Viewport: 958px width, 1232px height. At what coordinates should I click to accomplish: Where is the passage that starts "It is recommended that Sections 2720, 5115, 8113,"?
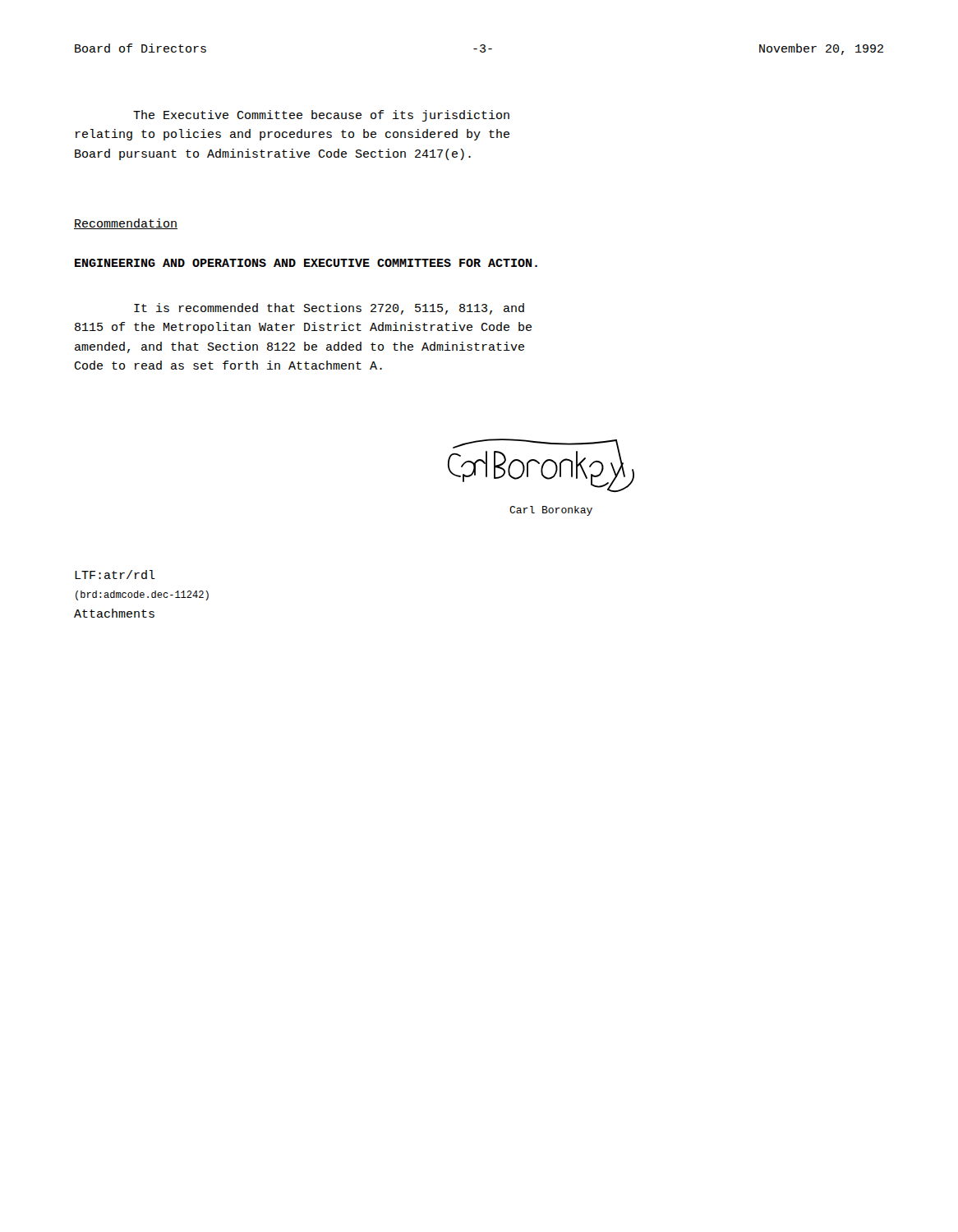click(303, 338)
